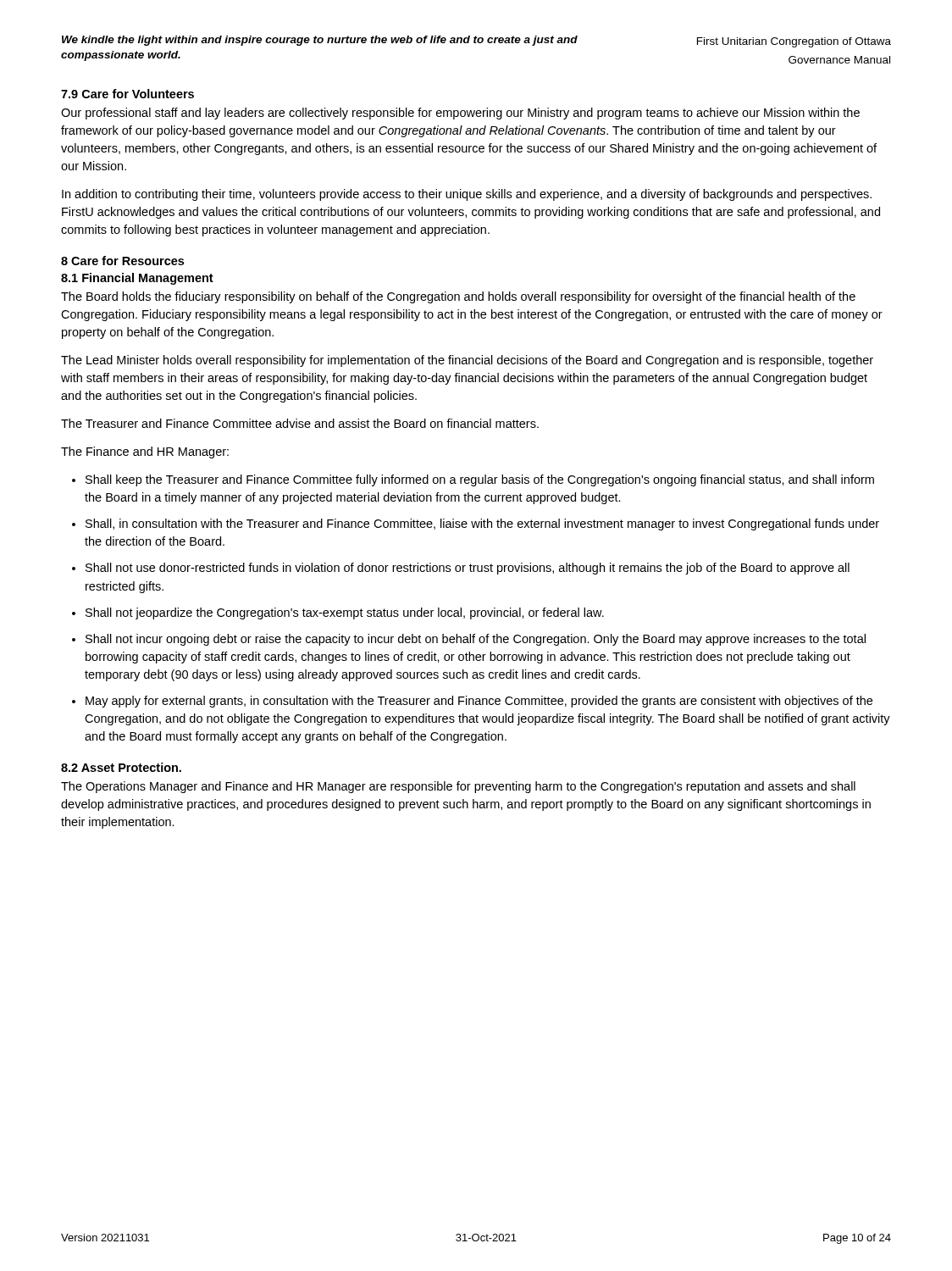Screen dimensions: 1271x952
Task: Point to the text starting "8 Care for Resources"
Action: [123, 261]
